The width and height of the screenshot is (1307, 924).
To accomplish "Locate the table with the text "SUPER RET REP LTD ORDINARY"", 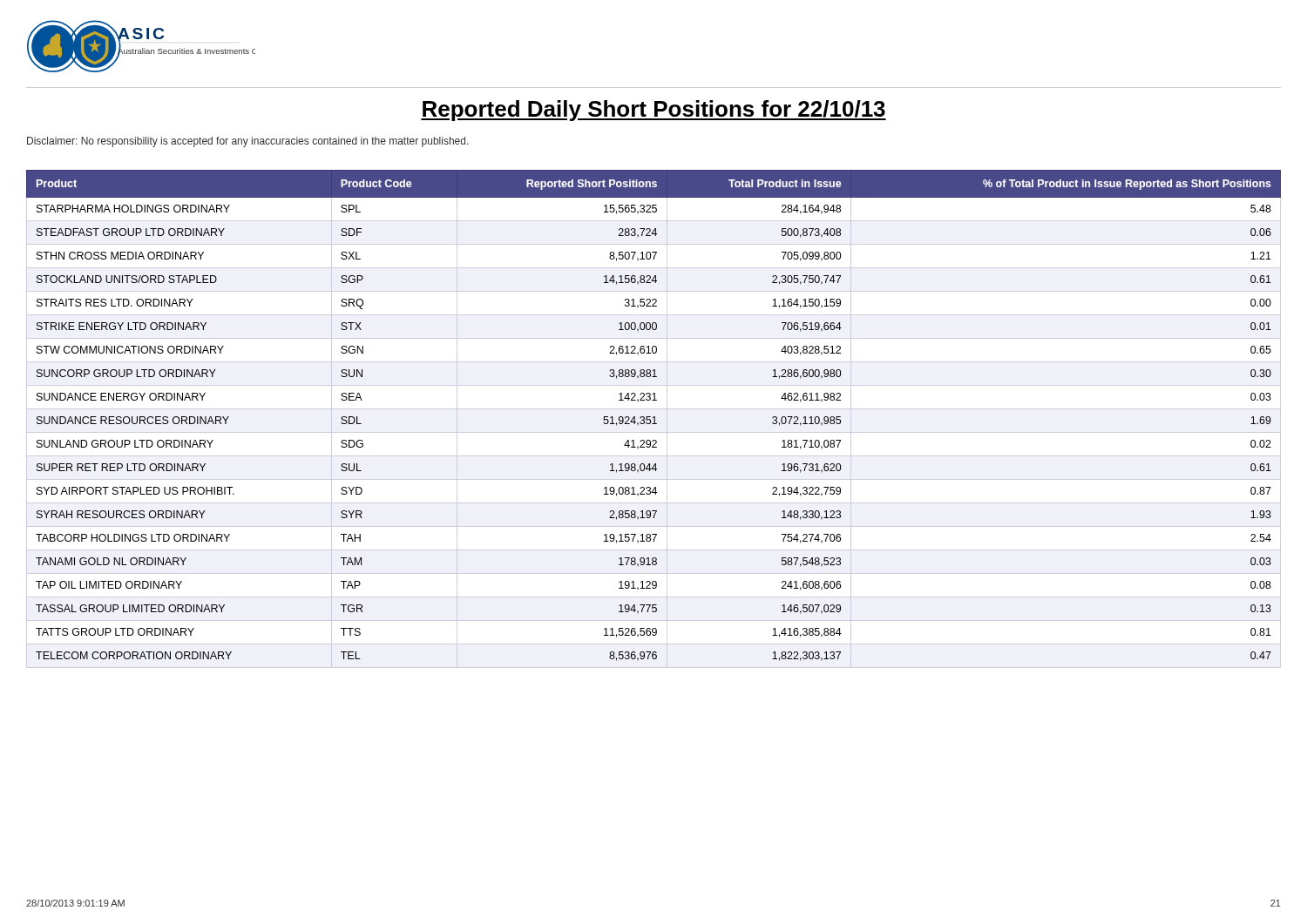I will [654, 419].
